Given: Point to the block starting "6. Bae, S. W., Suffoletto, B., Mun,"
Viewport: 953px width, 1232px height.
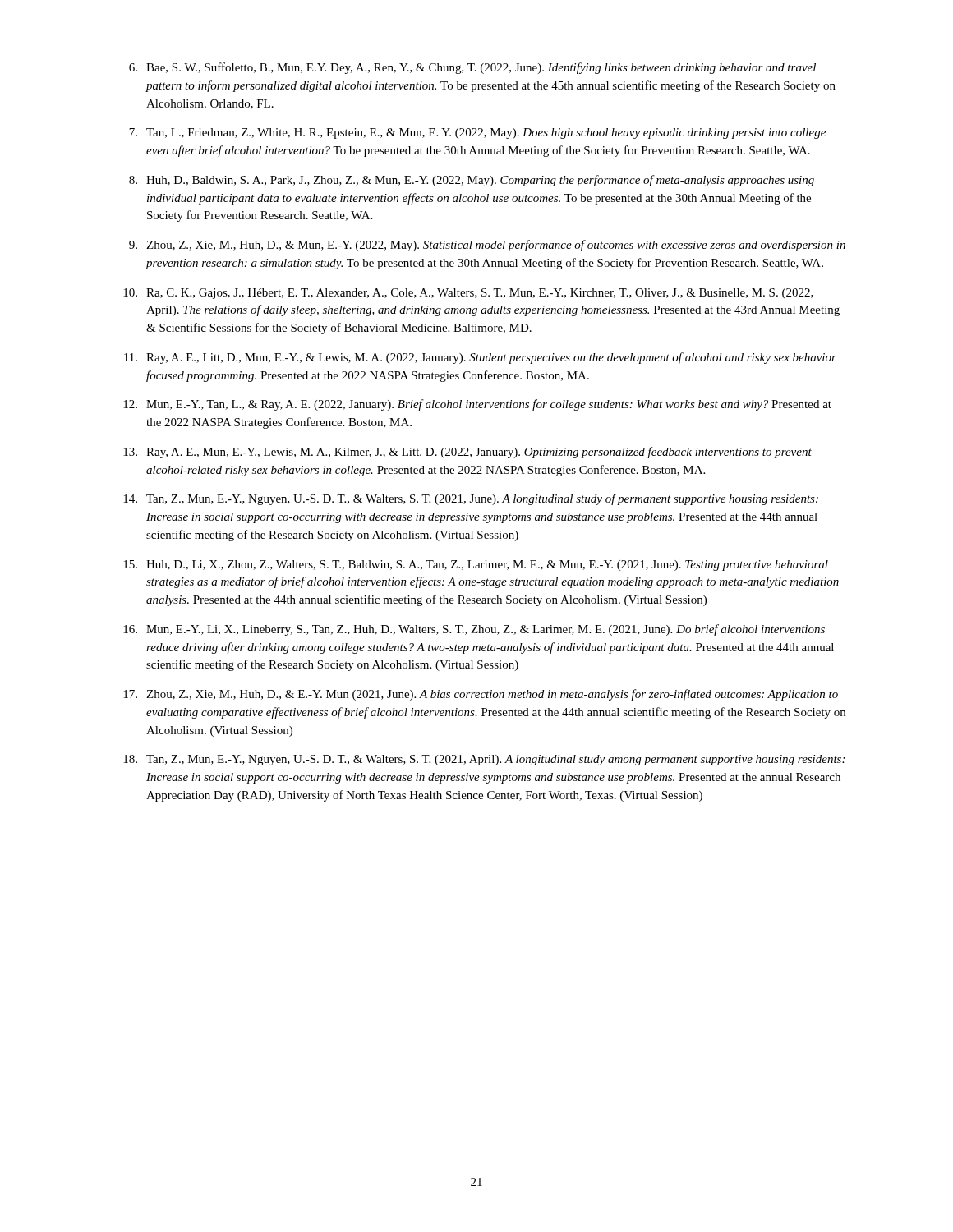Looking at the screenshot, I should point(476,86).
